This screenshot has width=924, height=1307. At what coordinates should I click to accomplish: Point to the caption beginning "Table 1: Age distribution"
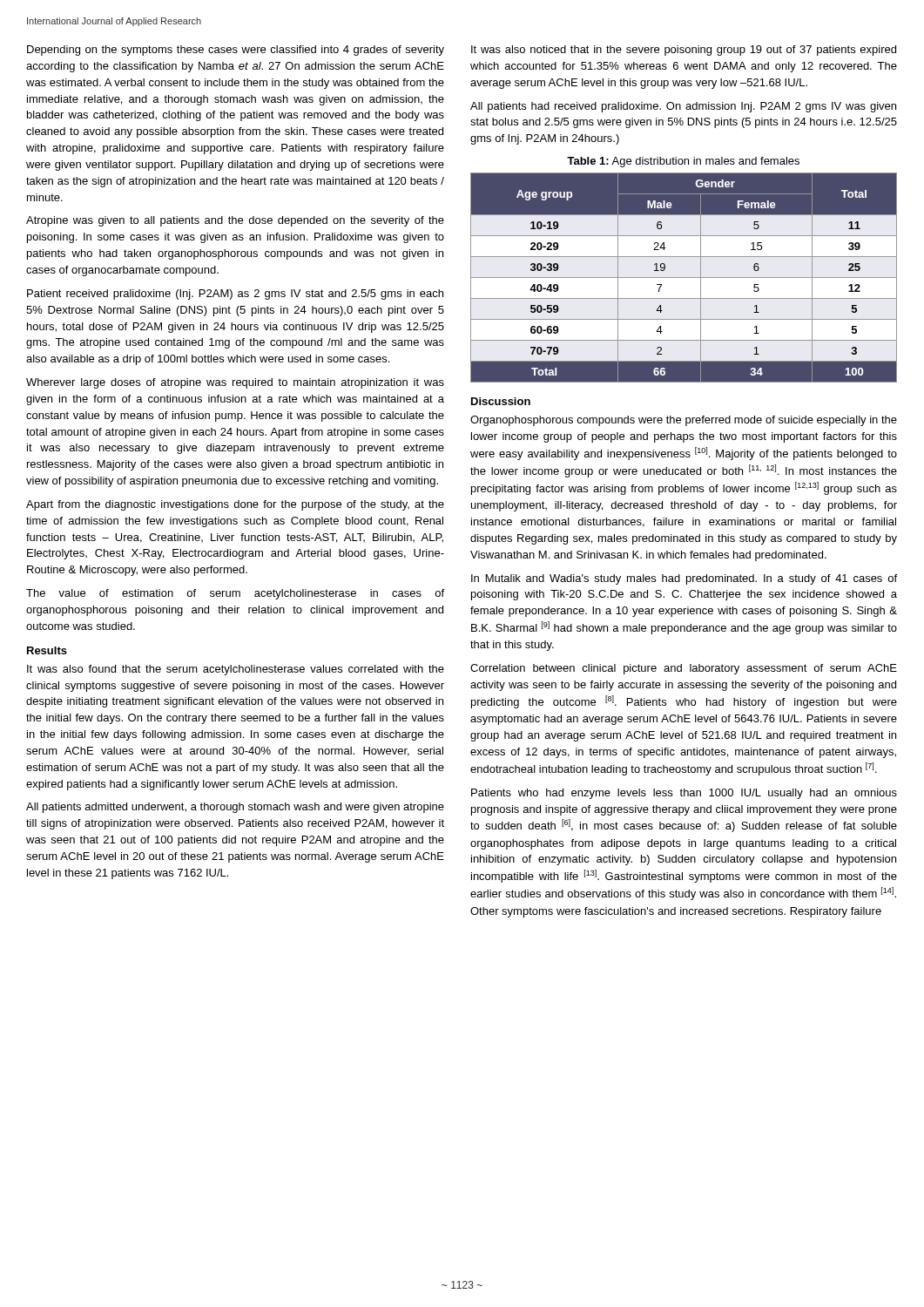click(684, 161)
